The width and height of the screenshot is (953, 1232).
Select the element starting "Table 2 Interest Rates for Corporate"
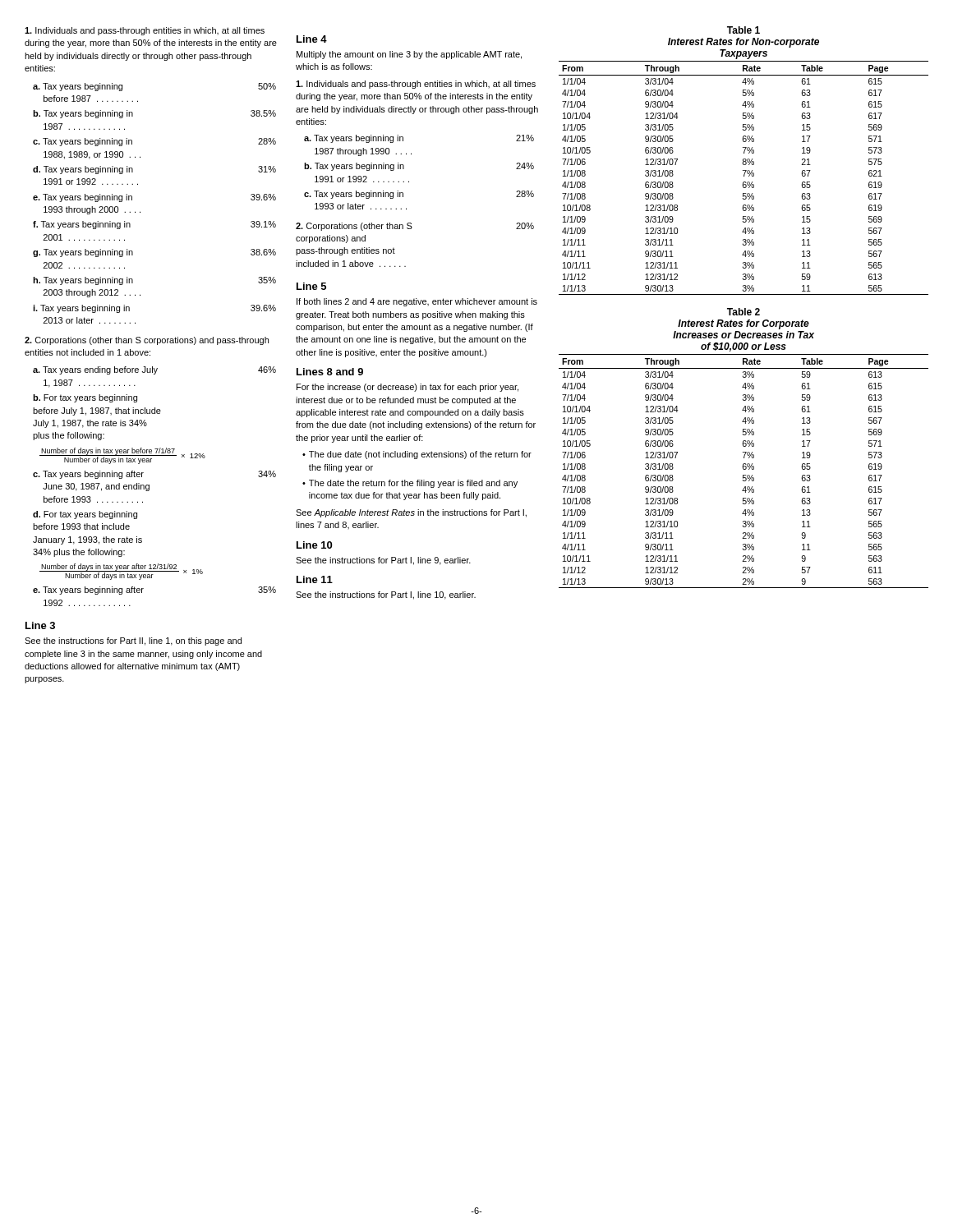tap(743, 329)
